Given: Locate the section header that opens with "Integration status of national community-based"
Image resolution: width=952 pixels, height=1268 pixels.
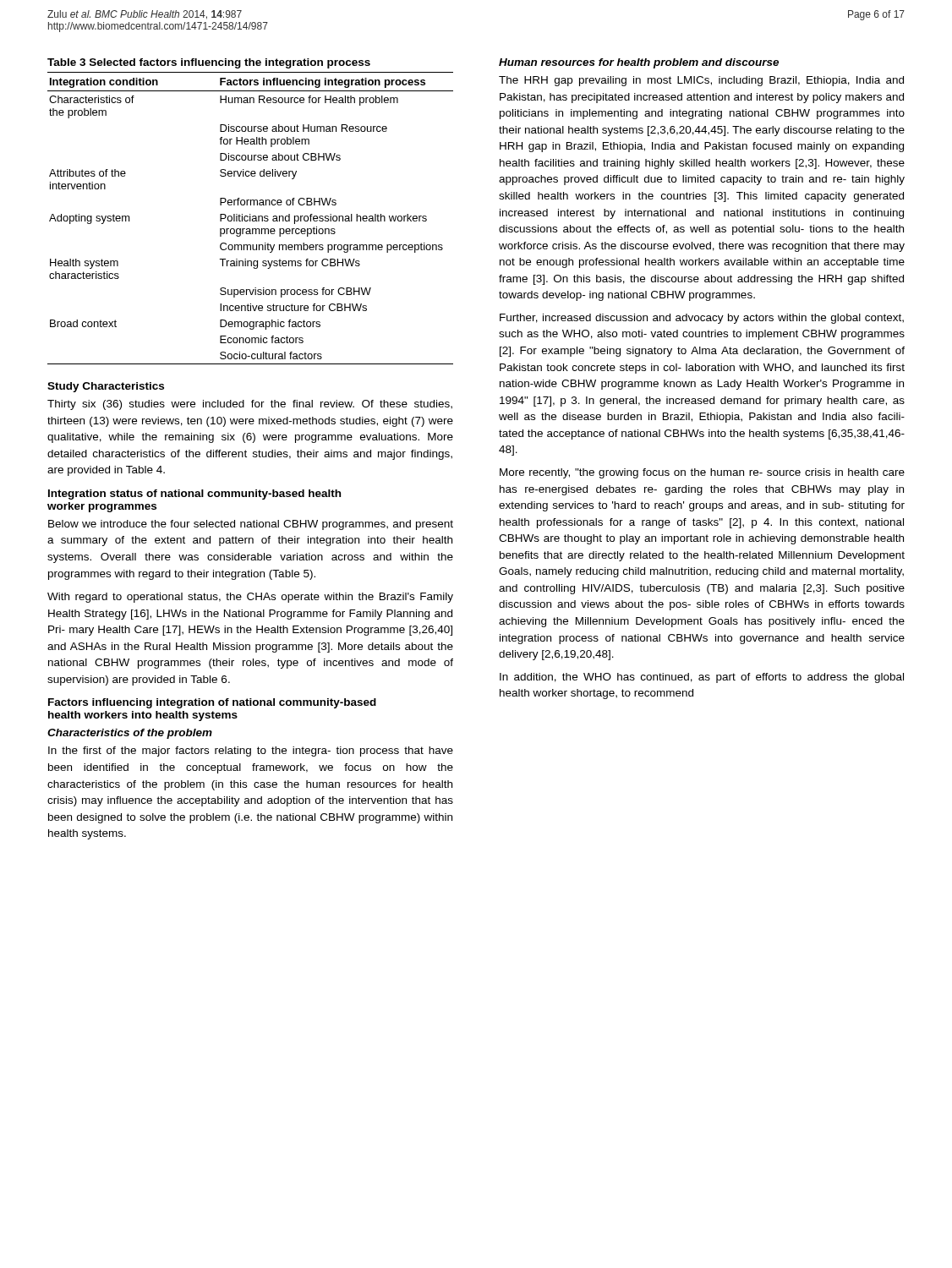Looking at the screenshot, I should point(194,499).
